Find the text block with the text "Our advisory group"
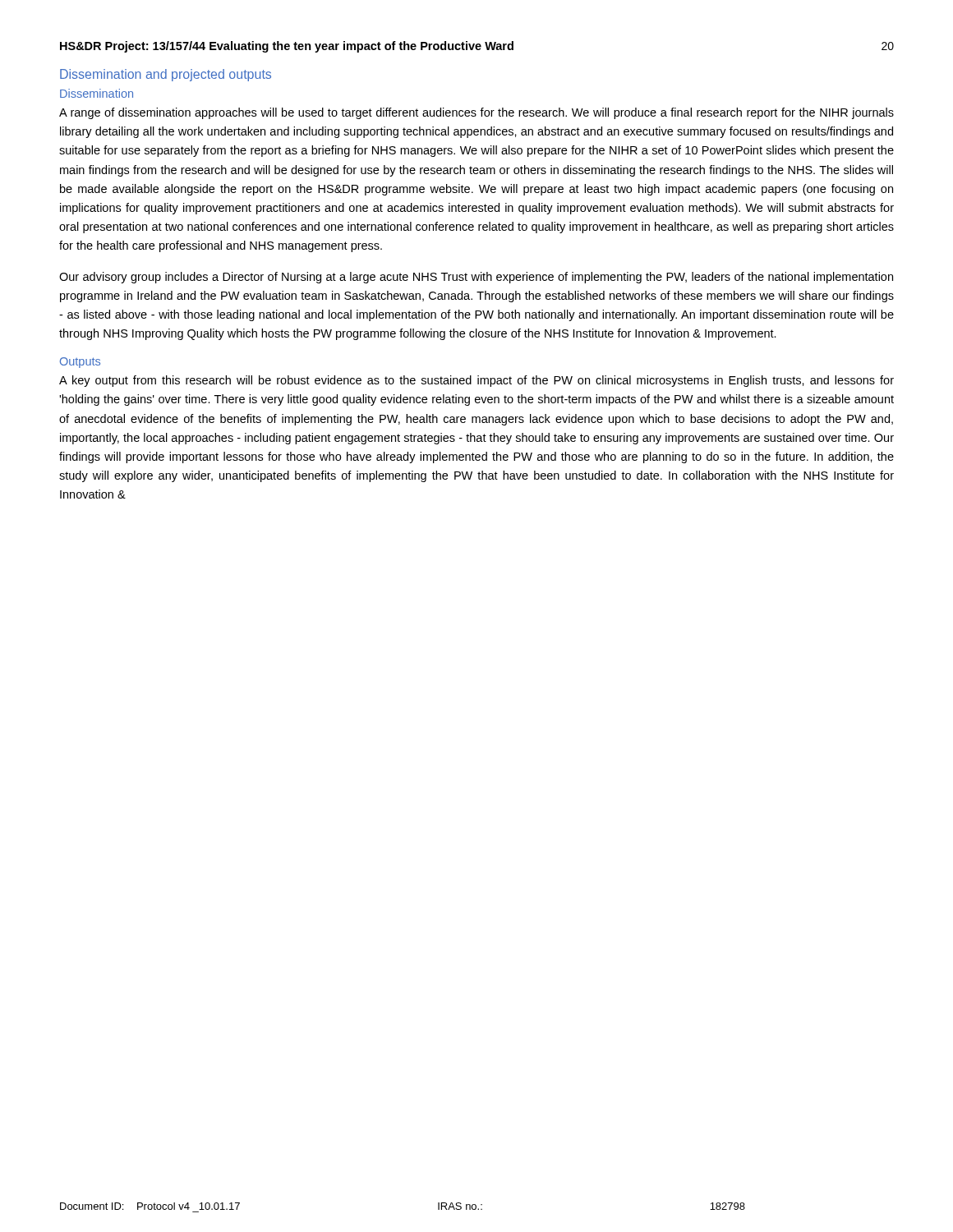The width and height of the screenshot is (953, 1232). tap(476, 305)
